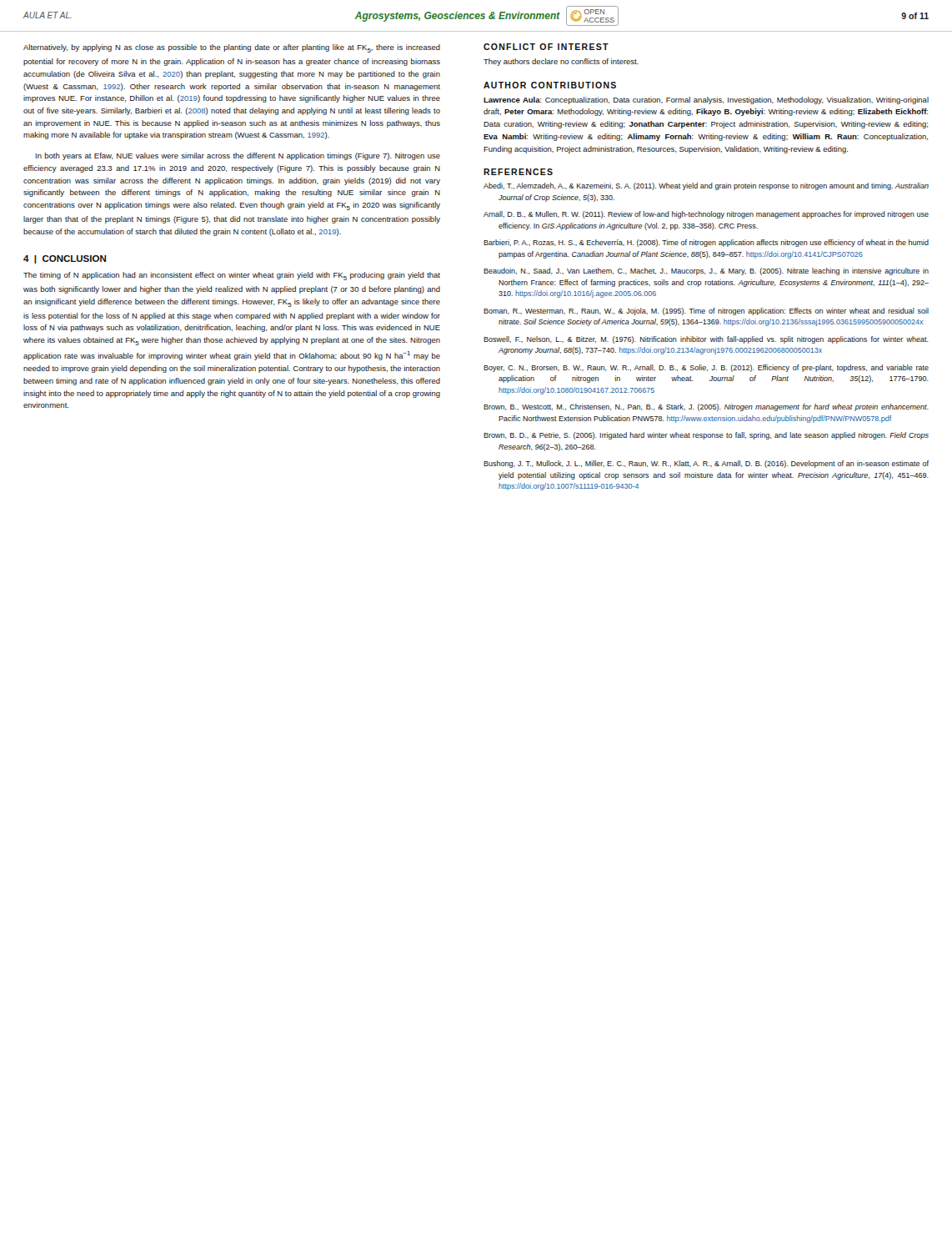Click on the text block that reads "The timing of N application had an"
The image size is (952, 1251).
click(232, 340)
